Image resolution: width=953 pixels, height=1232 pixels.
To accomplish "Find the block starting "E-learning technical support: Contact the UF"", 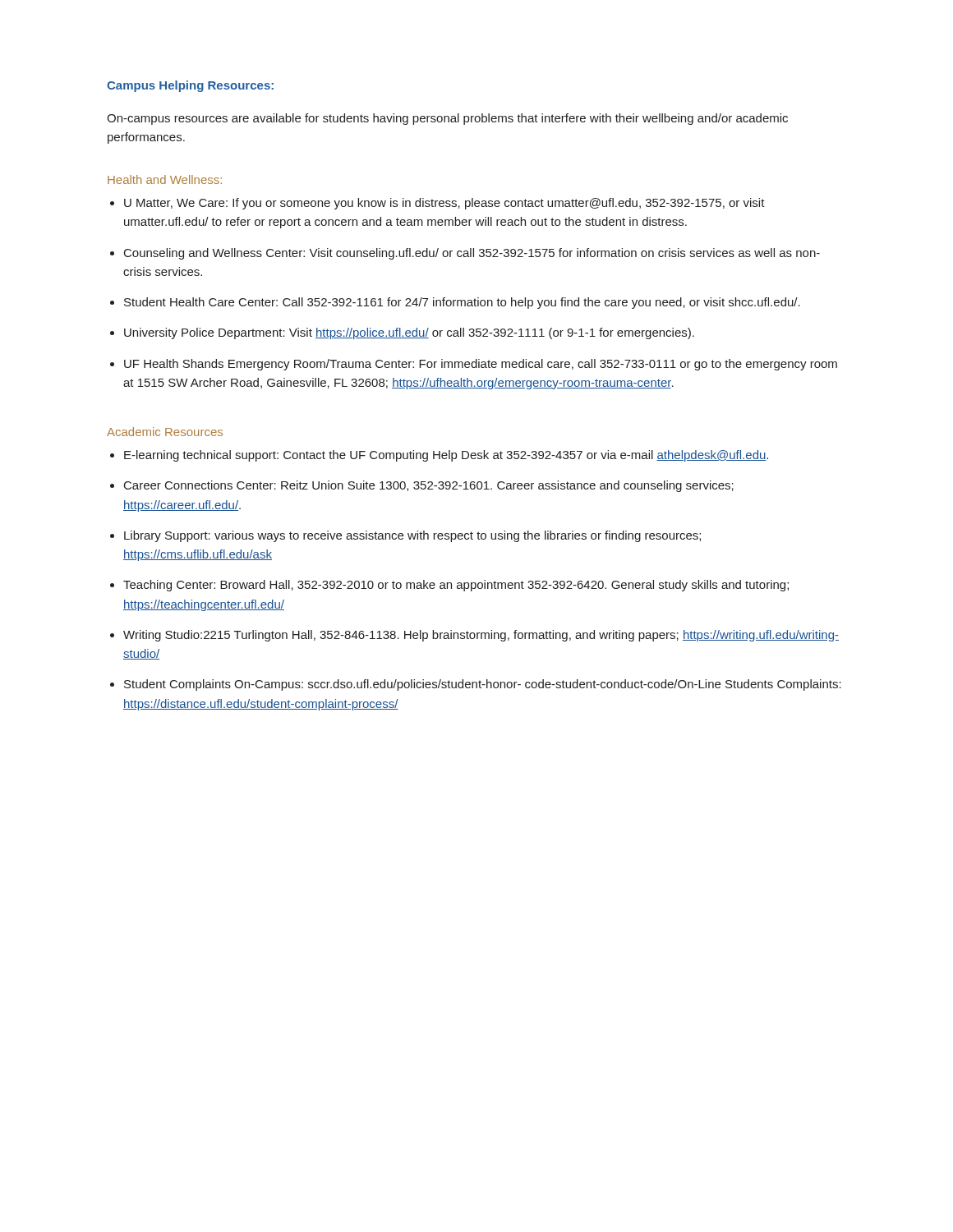I will (x=485, y=455).
